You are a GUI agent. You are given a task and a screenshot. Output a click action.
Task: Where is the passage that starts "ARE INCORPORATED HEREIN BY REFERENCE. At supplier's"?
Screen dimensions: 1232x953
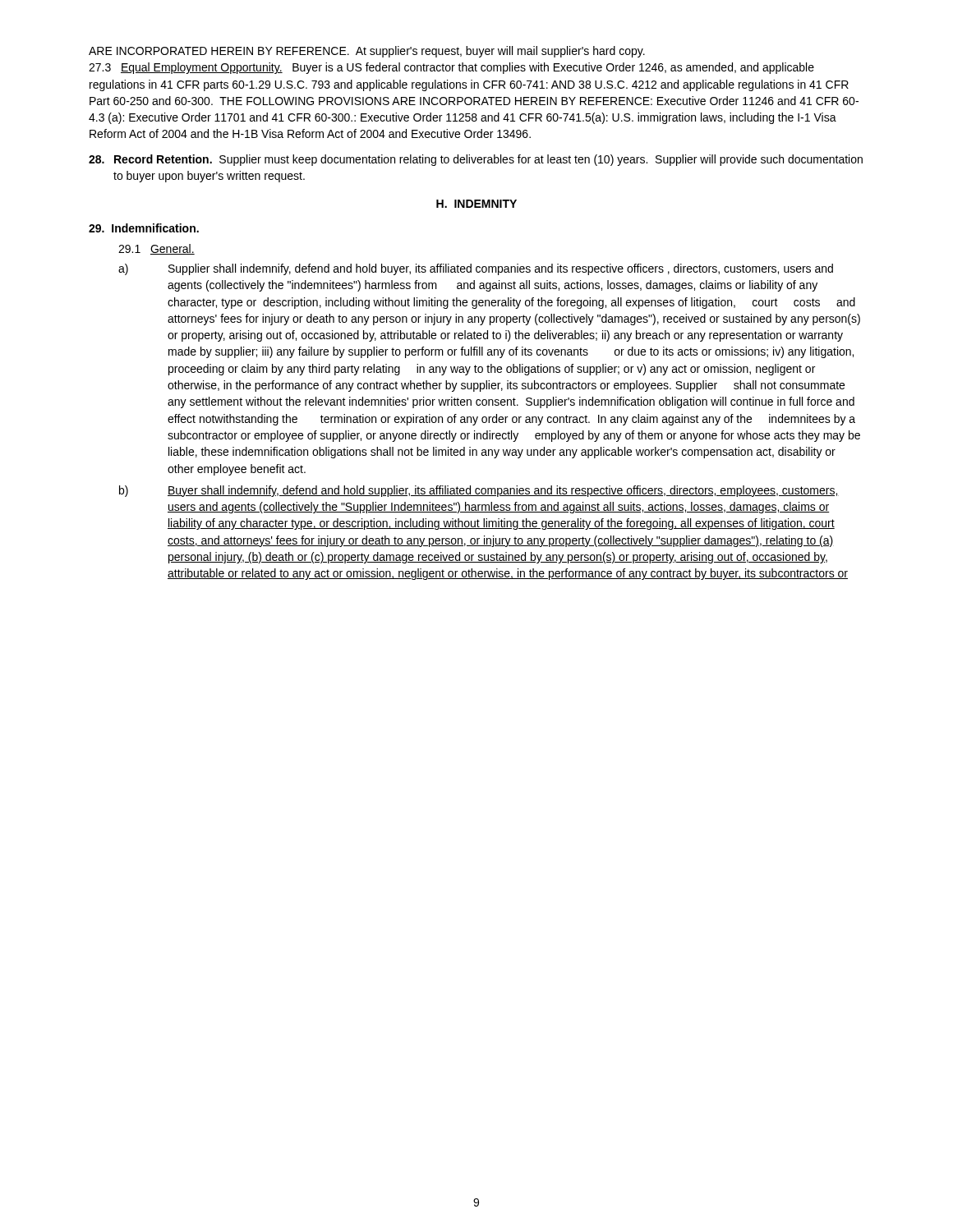[x=367, y=51]
